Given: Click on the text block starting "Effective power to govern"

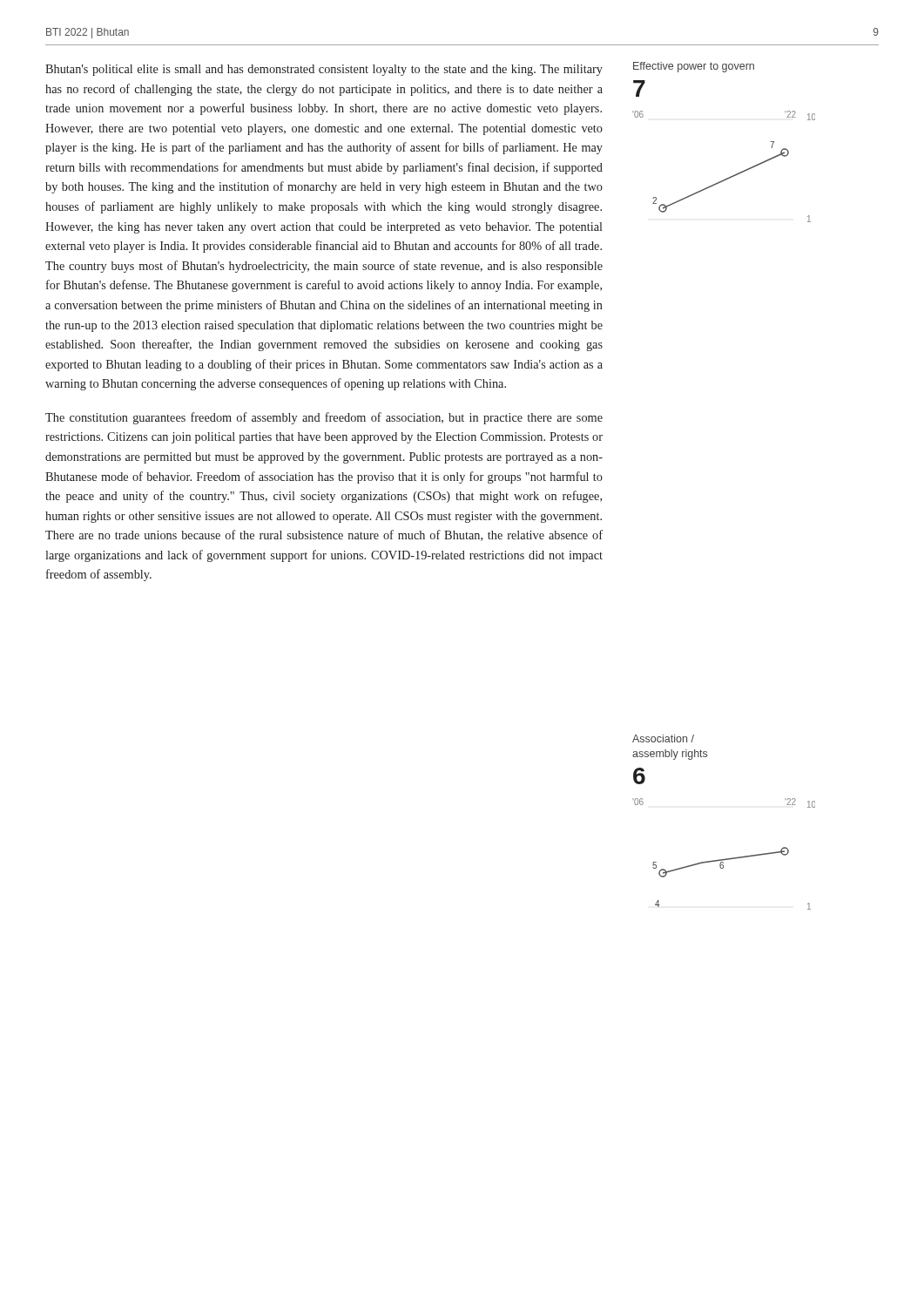Looking at the screenshot, I should point(694,66).
